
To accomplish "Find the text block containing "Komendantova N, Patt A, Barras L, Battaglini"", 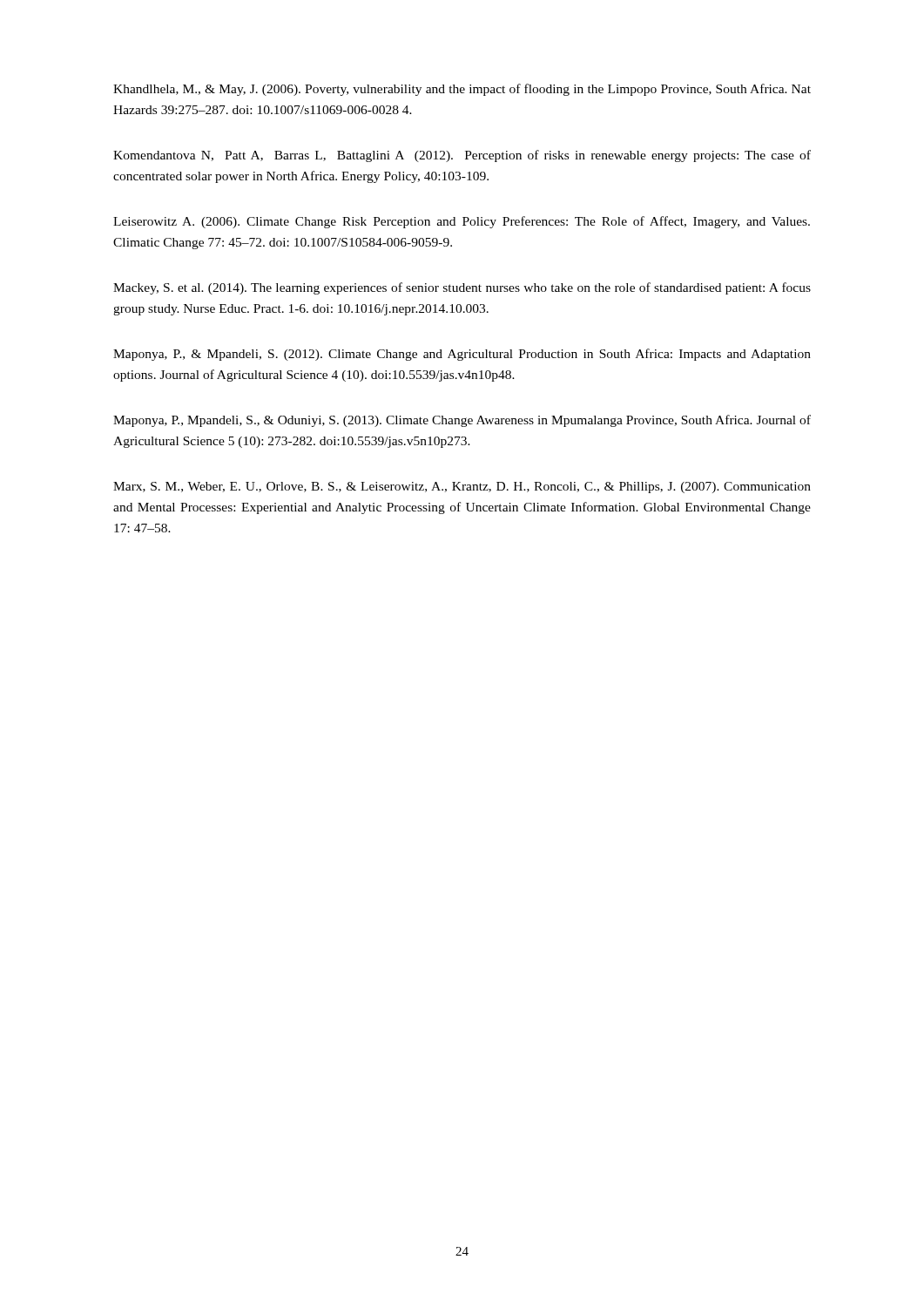I will (462, 165).
